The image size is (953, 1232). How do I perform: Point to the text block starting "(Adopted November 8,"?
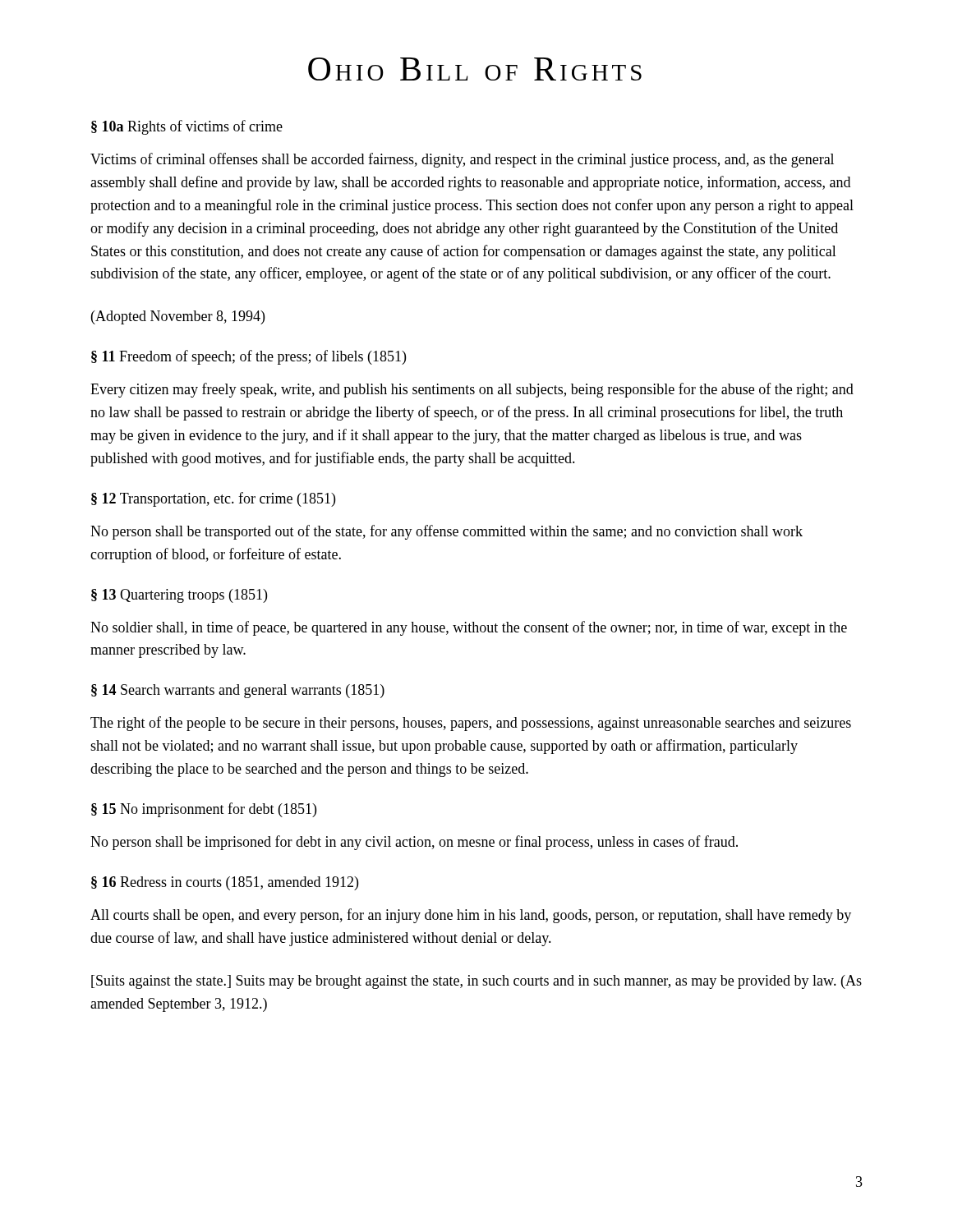coord(178,317)
